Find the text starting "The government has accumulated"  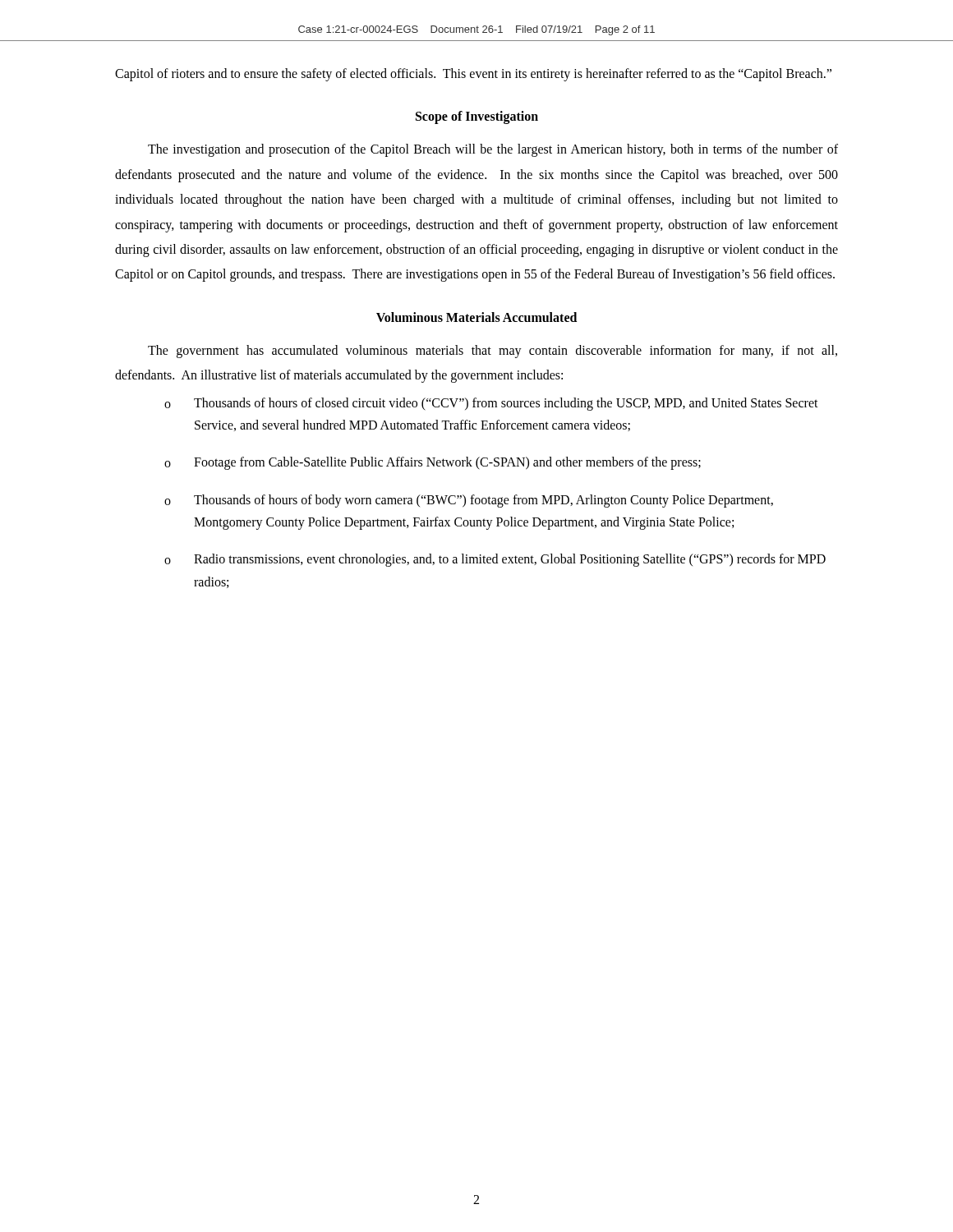coord(476,363)
